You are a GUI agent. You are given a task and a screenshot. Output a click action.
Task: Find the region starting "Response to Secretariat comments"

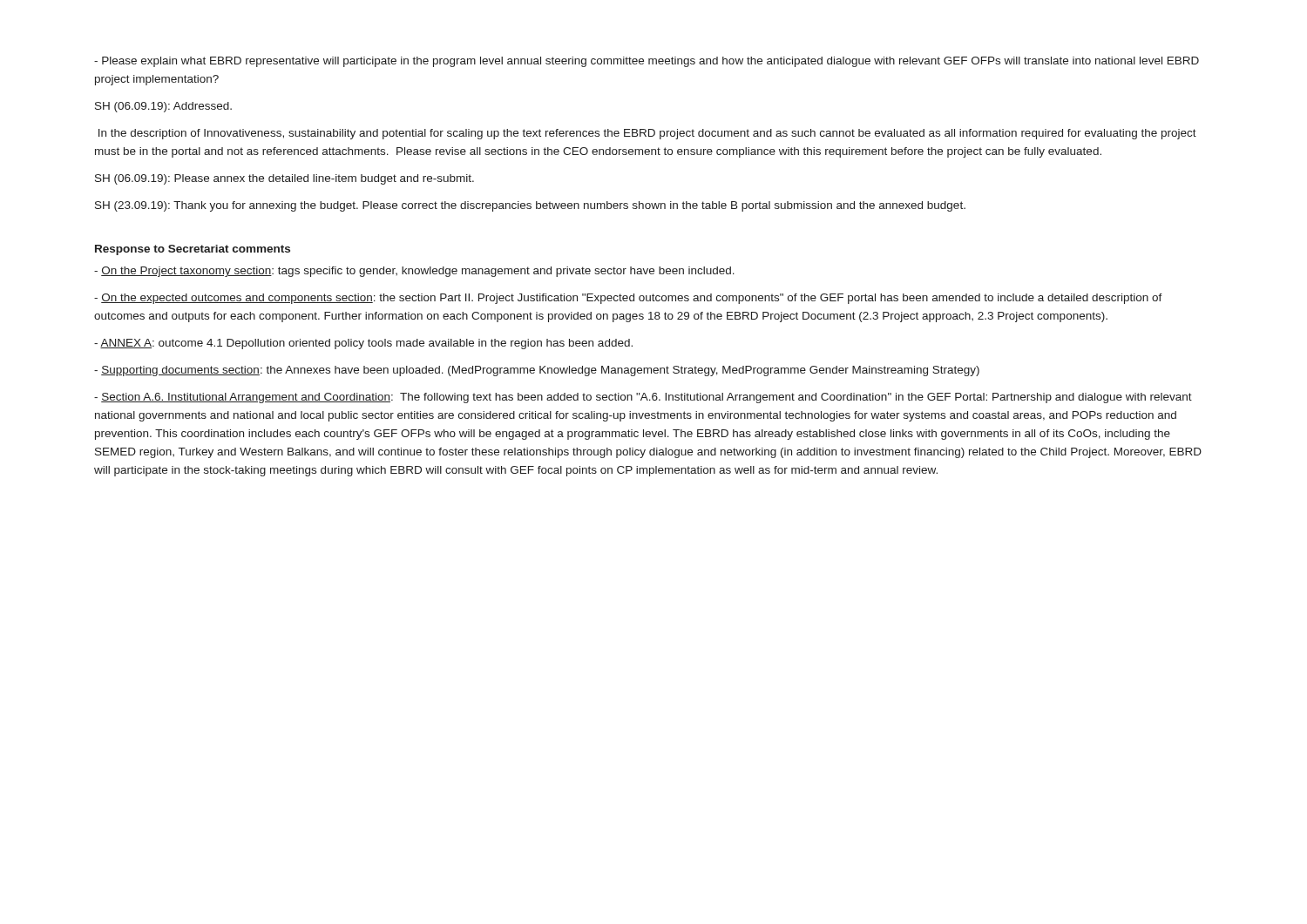[193, 249]
